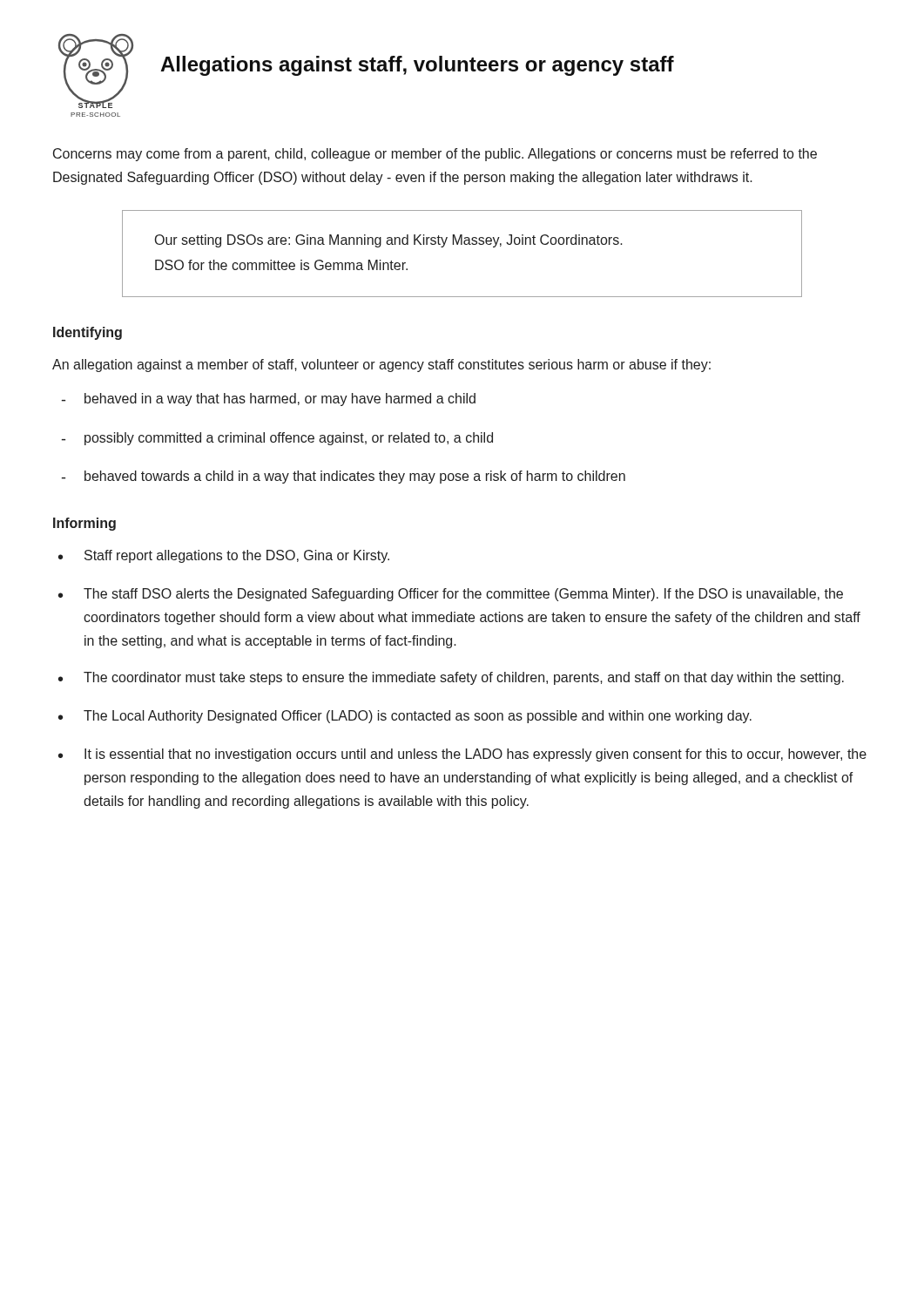924x1307 pixels.
Task: Locate the text block starting "• The staff"
Action: pos(462,618)
